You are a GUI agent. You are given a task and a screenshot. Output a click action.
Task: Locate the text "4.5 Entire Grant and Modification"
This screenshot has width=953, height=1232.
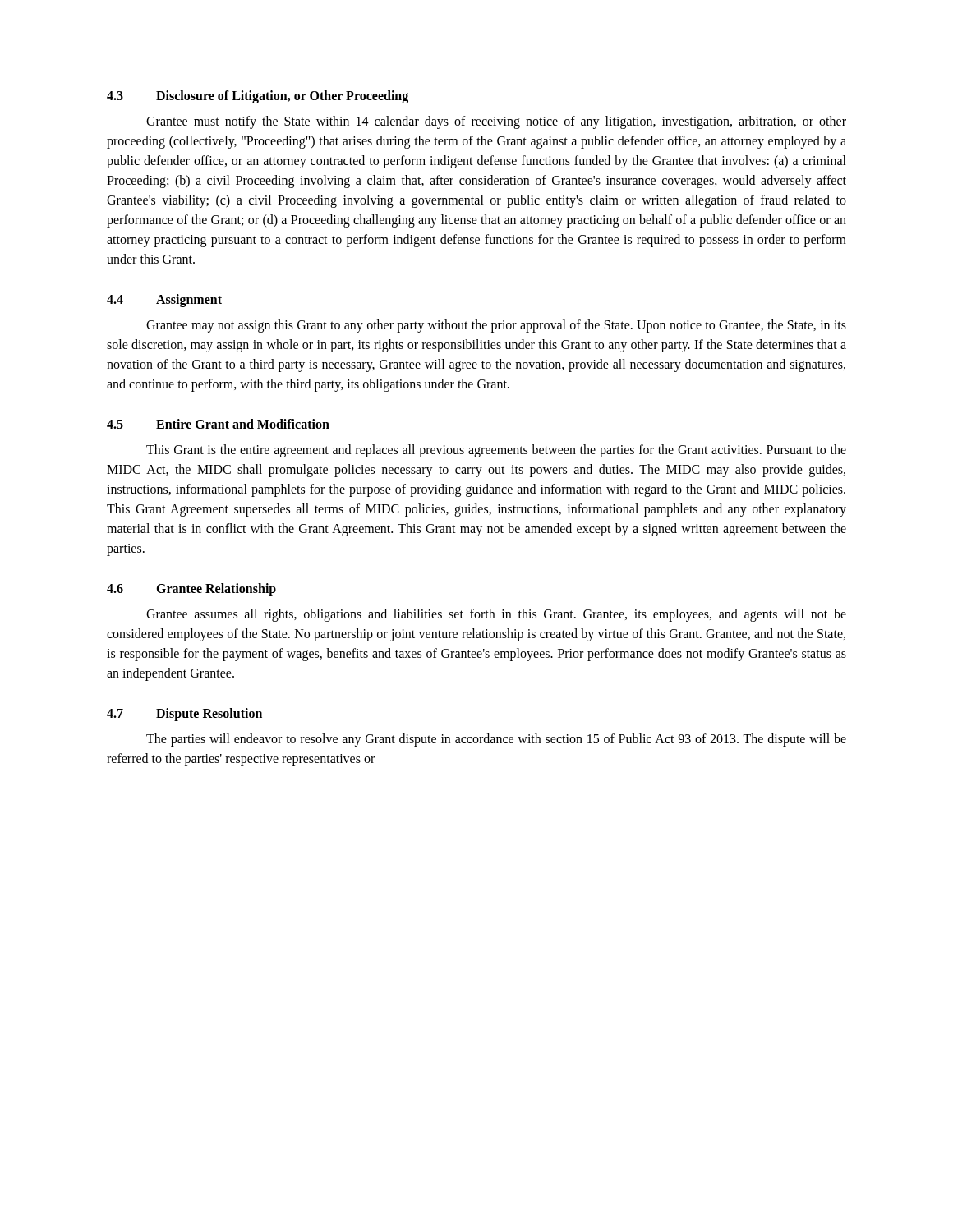218,425
